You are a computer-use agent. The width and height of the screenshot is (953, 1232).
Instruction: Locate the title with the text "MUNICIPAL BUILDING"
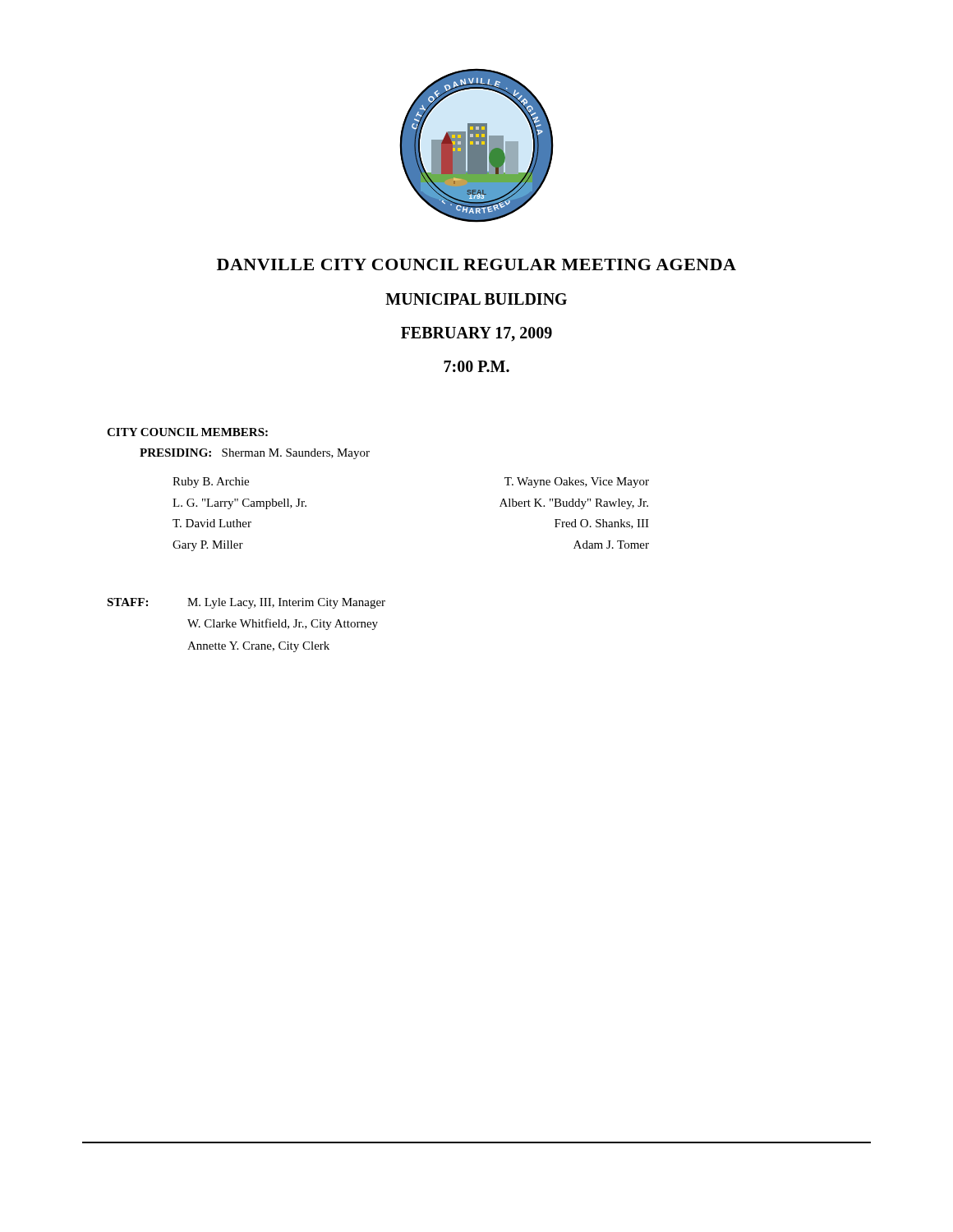tap(476, 299)
